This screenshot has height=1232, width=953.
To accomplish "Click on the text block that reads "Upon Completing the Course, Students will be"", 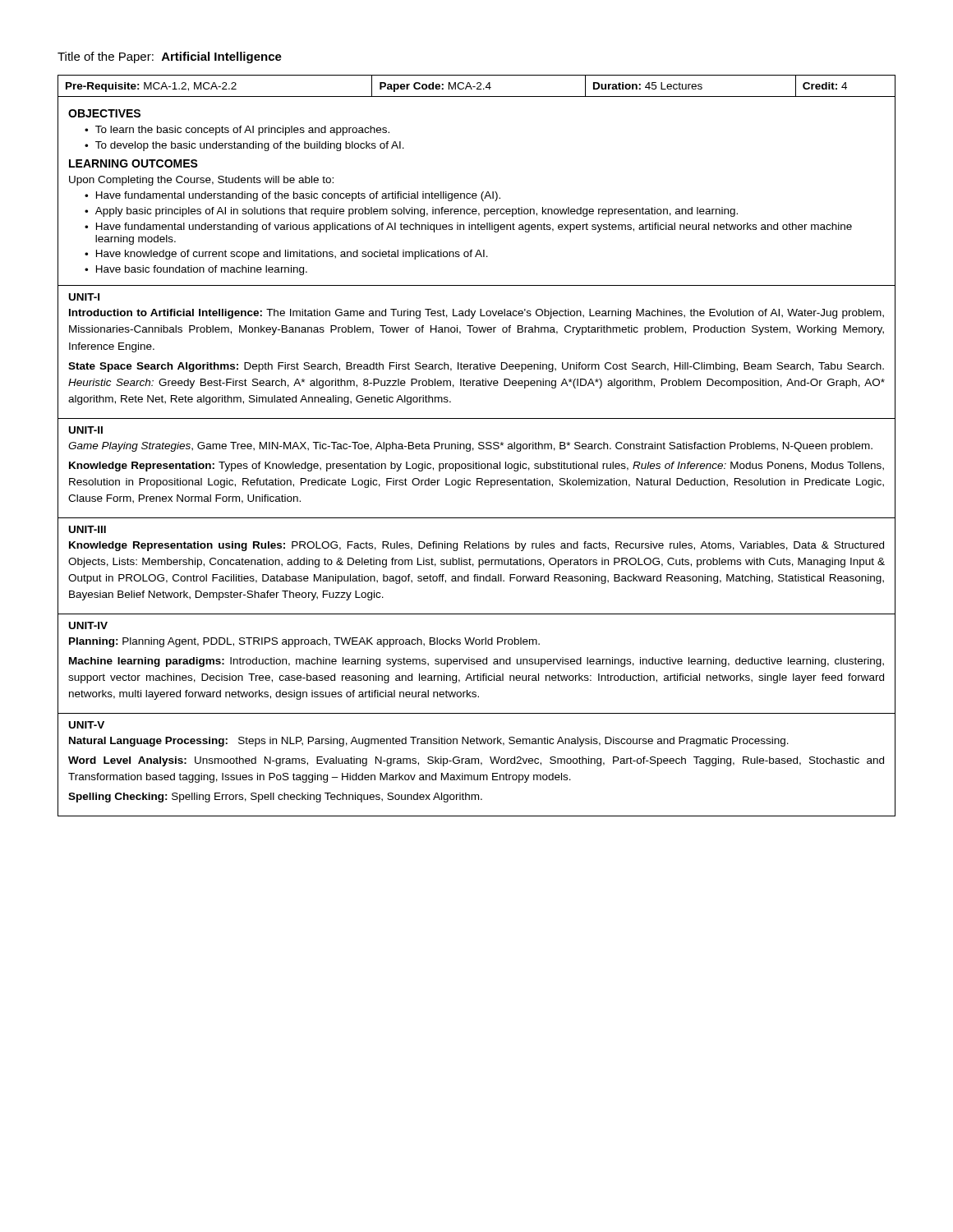I will pos(201,180).
